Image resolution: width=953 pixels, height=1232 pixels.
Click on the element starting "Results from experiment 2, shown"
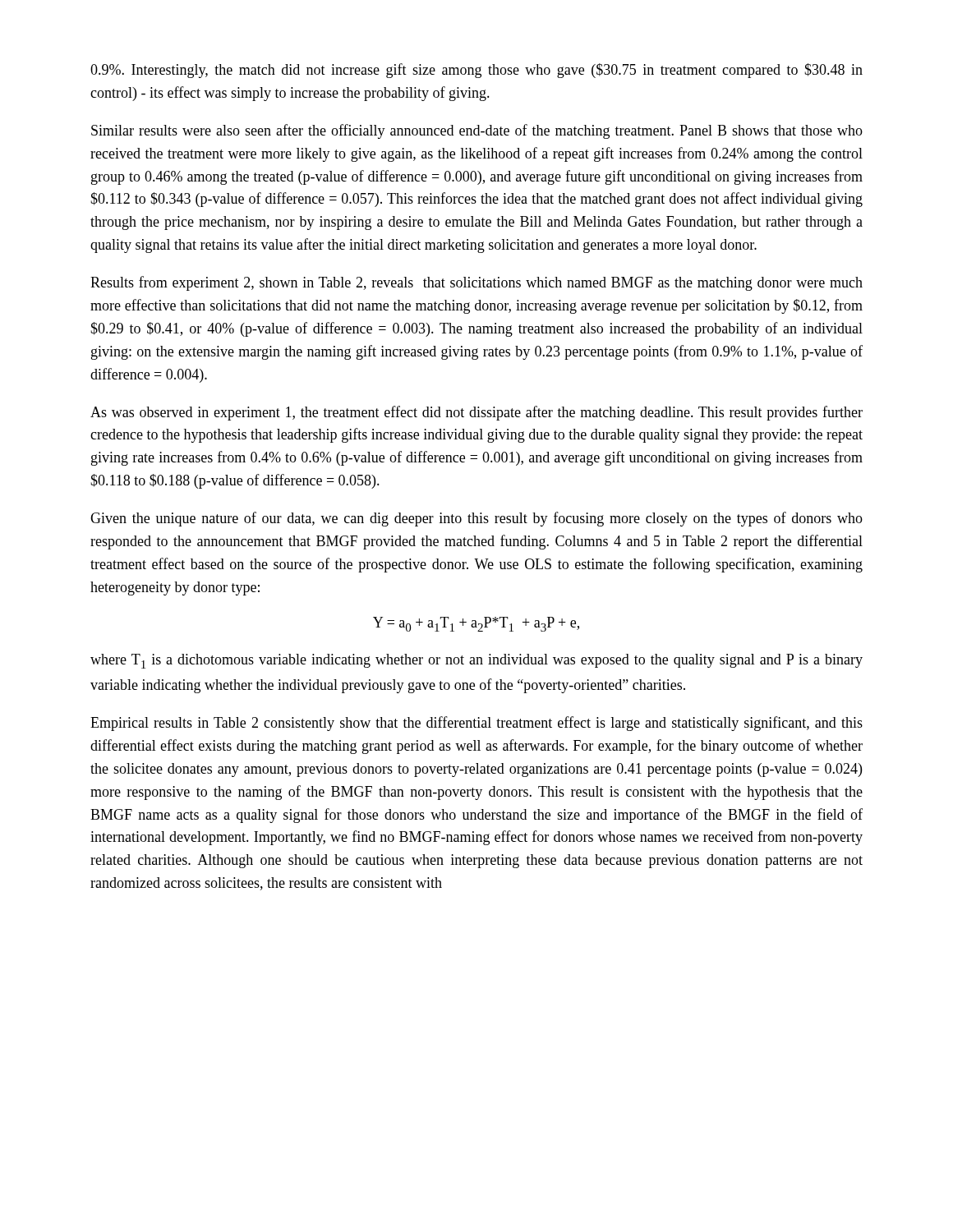476,329
